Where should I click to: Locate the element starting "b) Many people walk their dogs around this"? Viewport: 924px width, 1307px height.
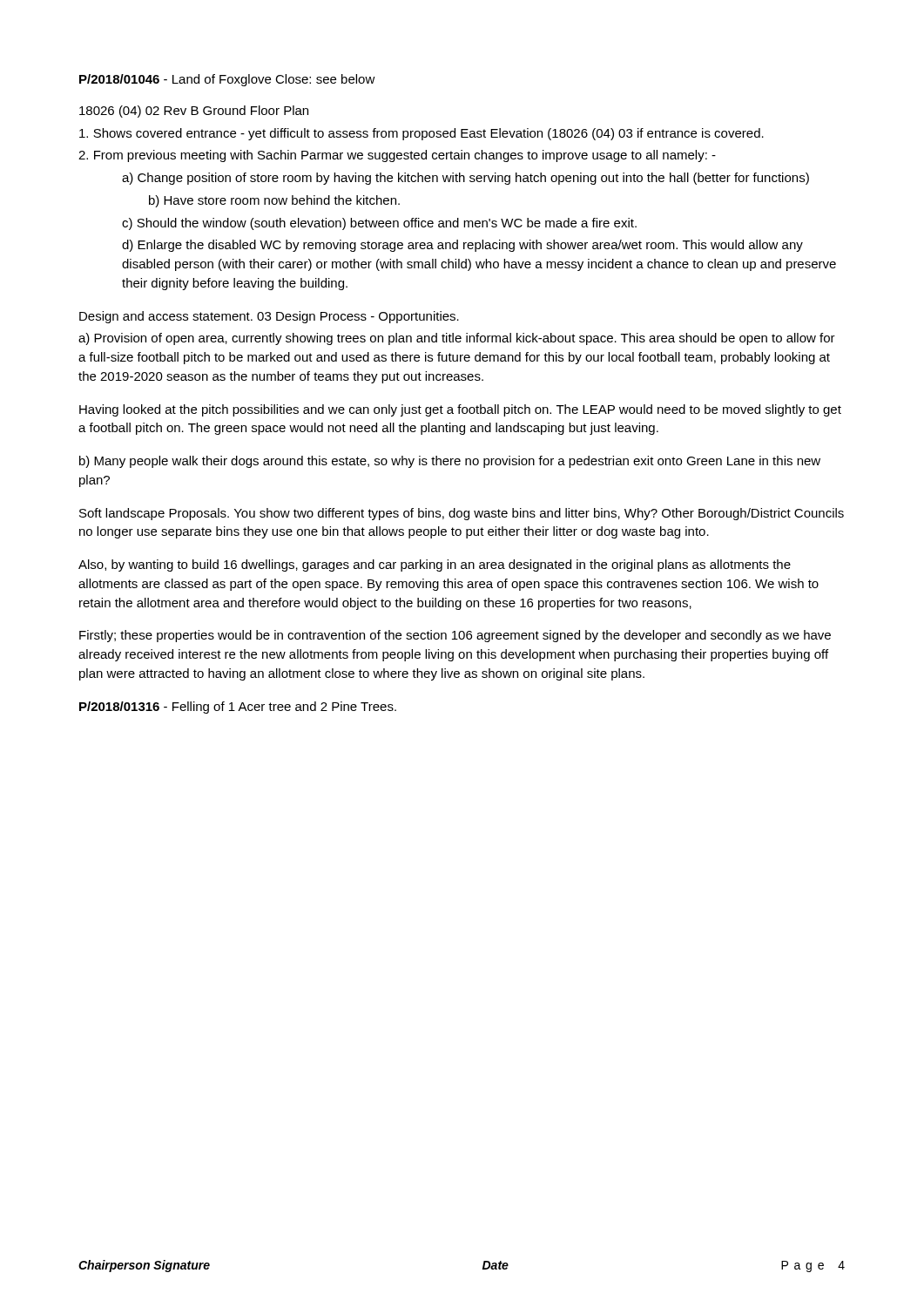pos(462,470)
